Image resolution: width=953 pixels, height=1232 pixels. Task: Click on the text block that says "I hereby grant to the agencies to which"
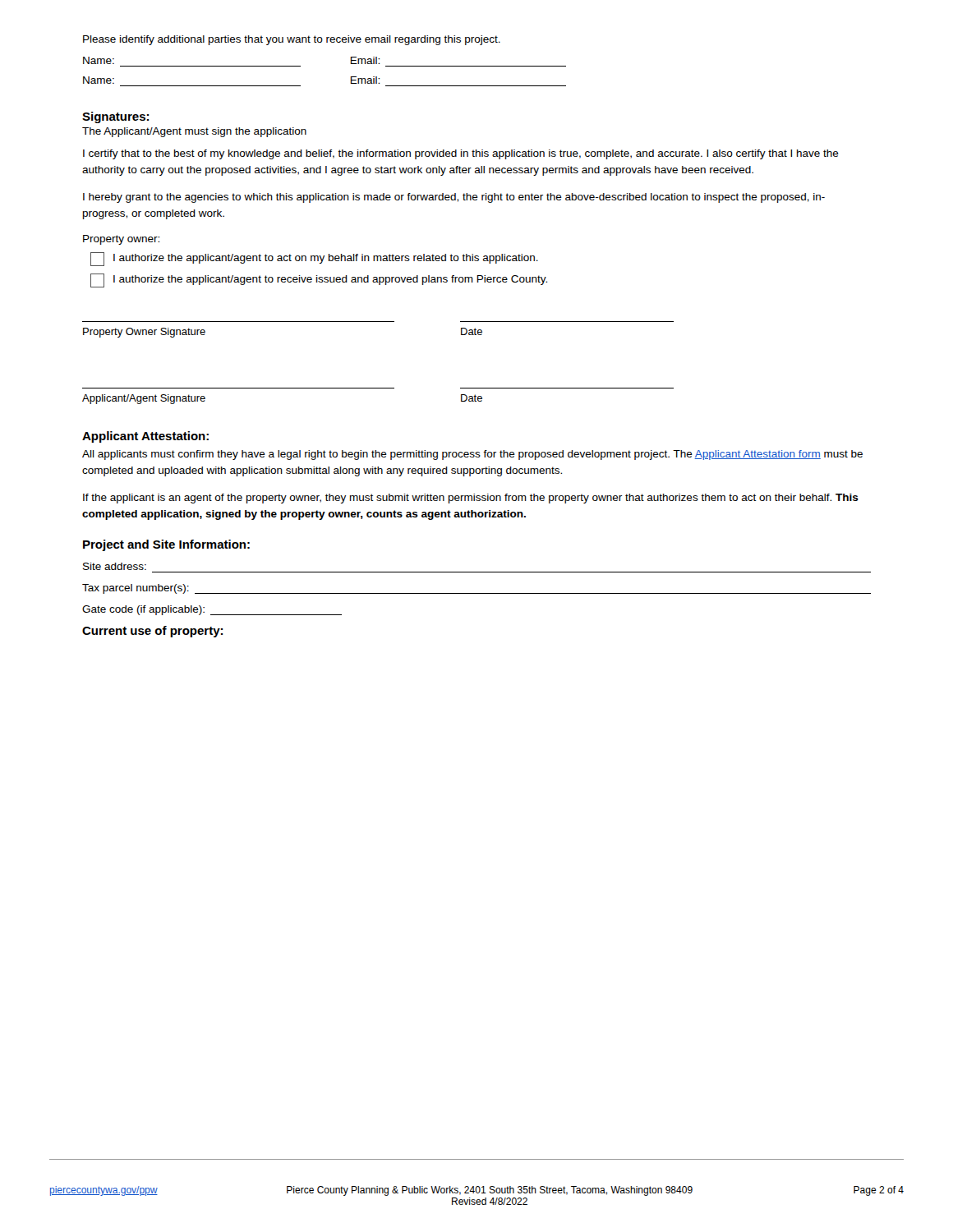[454, 205]
